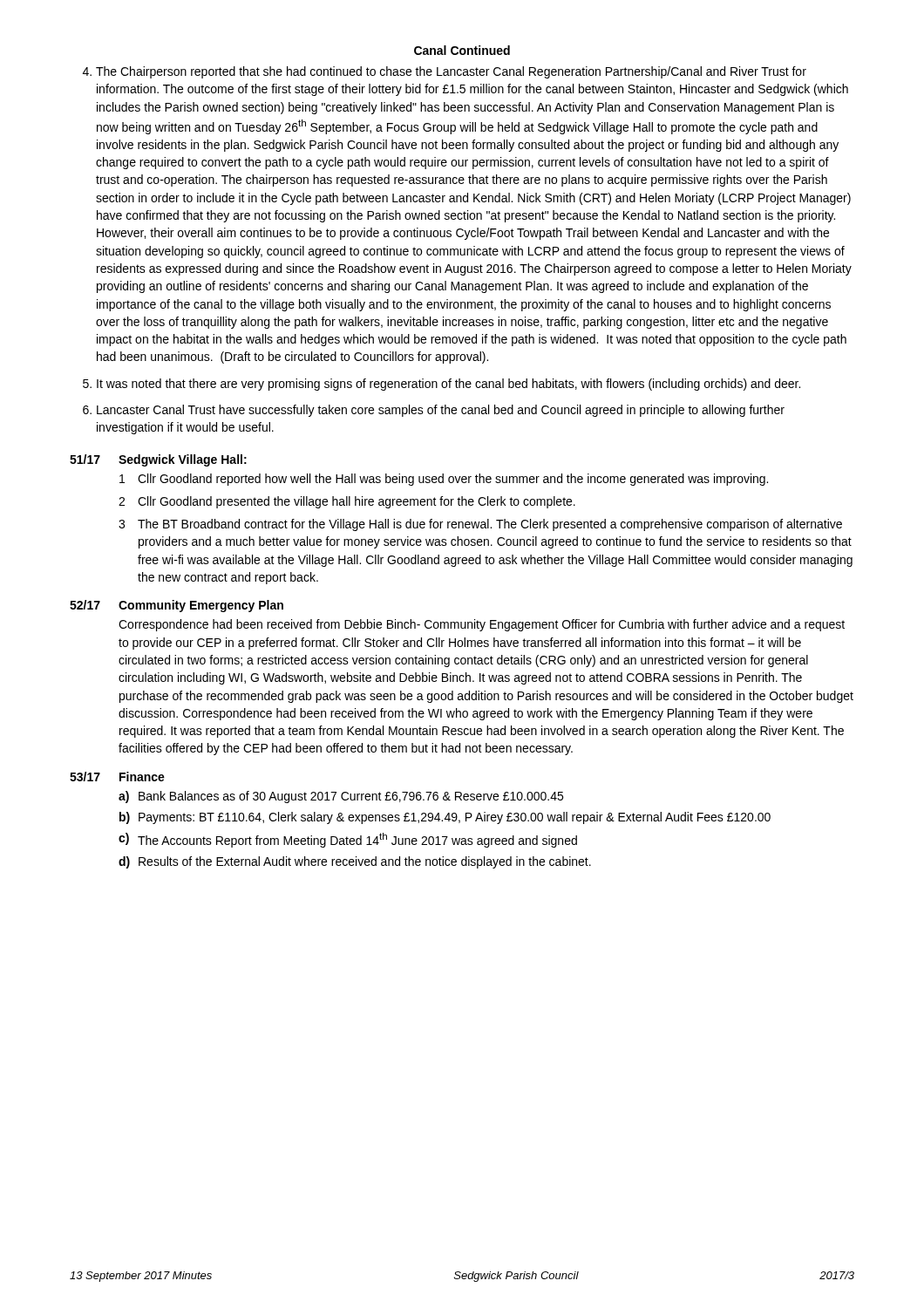924x1308 pixels.
Task: Click on the block starting "51/17Sedgwick Village Hall:"
Action: [x=158, y=459]
